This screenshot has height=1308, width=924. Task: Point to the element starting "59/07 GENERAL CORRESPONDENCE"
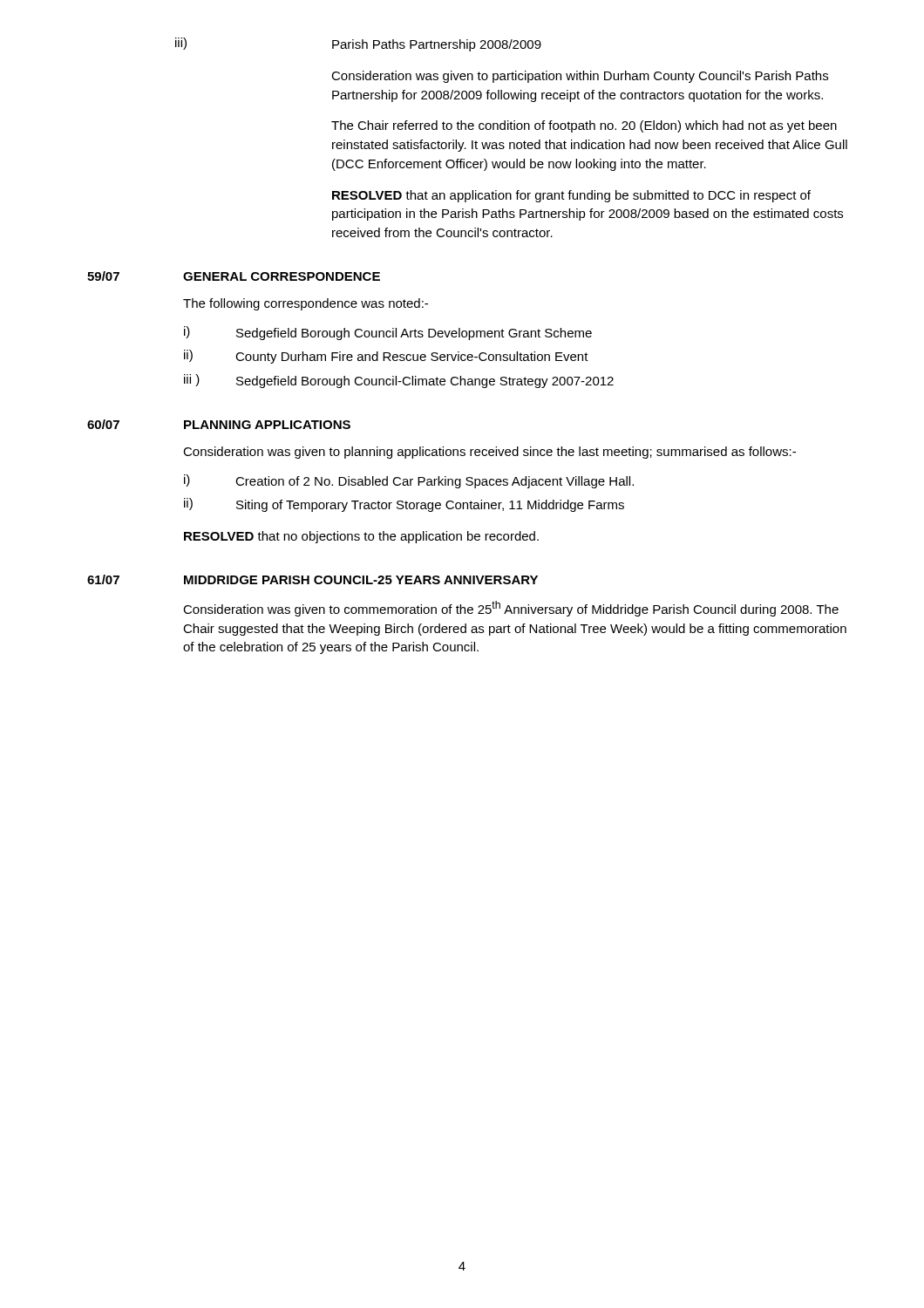point(234,276)
